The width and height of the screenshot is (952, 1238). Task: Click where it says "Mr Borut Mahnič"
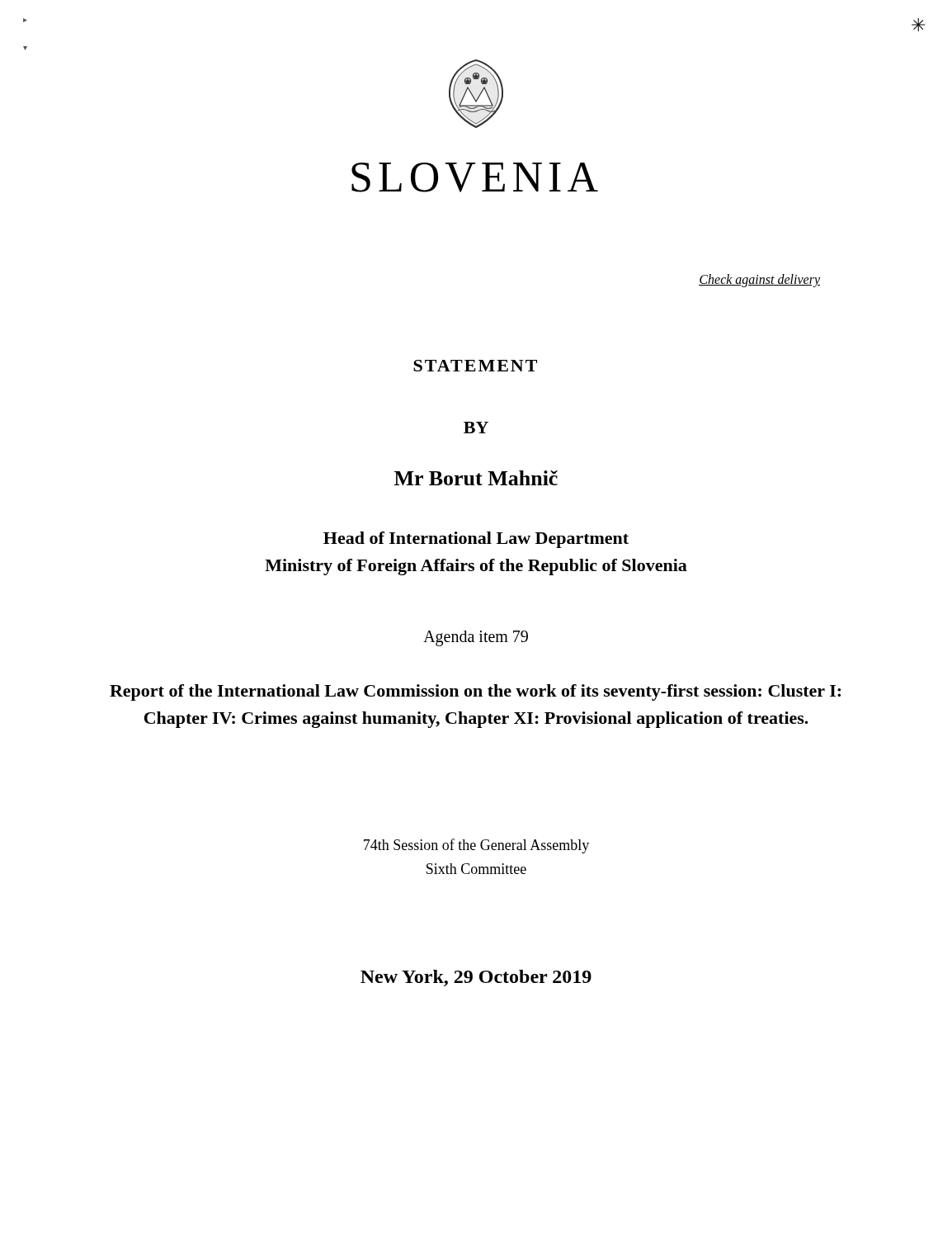pos(476,478)
